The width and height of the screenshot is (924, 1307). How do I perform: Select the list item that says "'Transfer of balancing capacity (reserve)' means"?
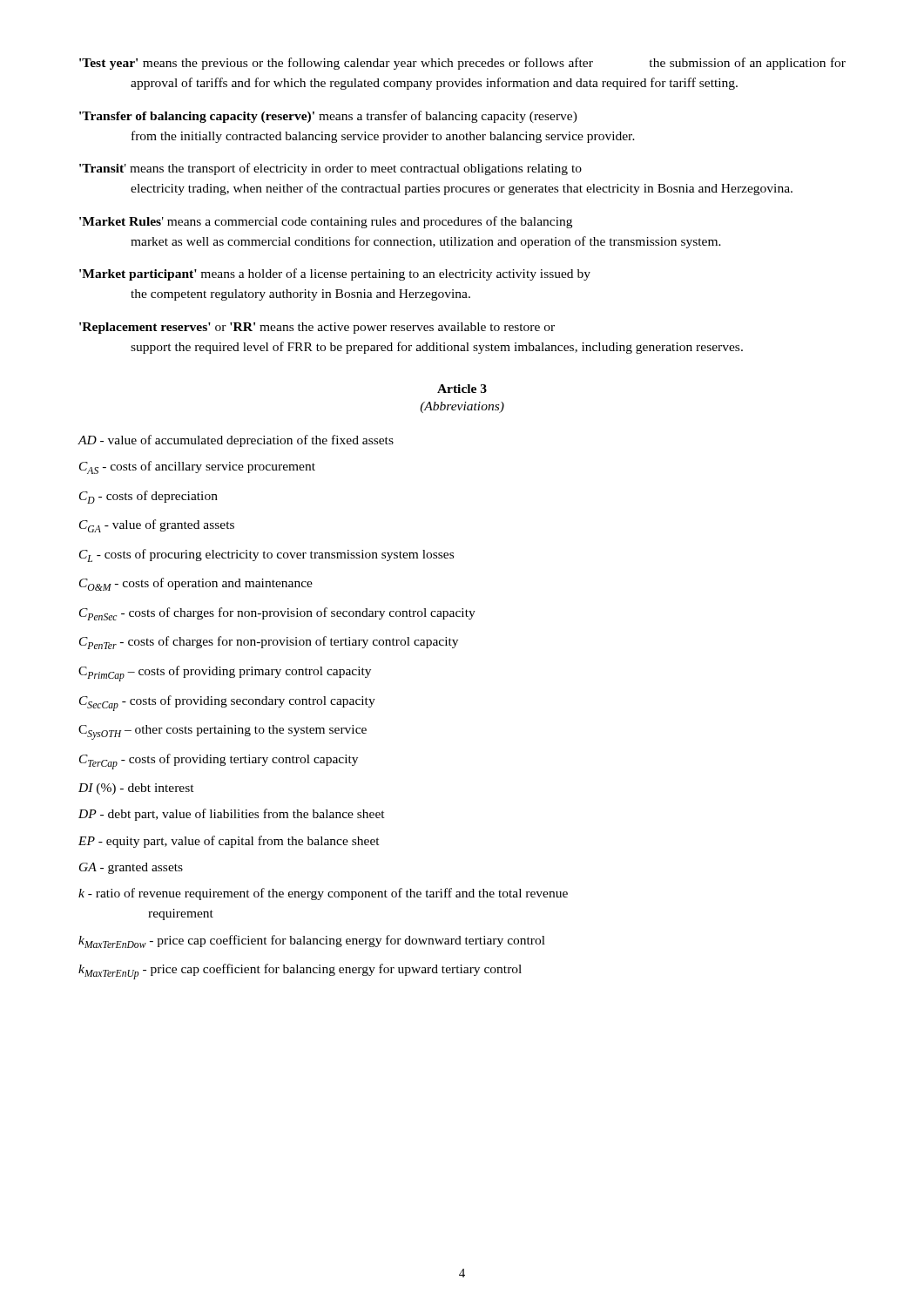[462, 127]
